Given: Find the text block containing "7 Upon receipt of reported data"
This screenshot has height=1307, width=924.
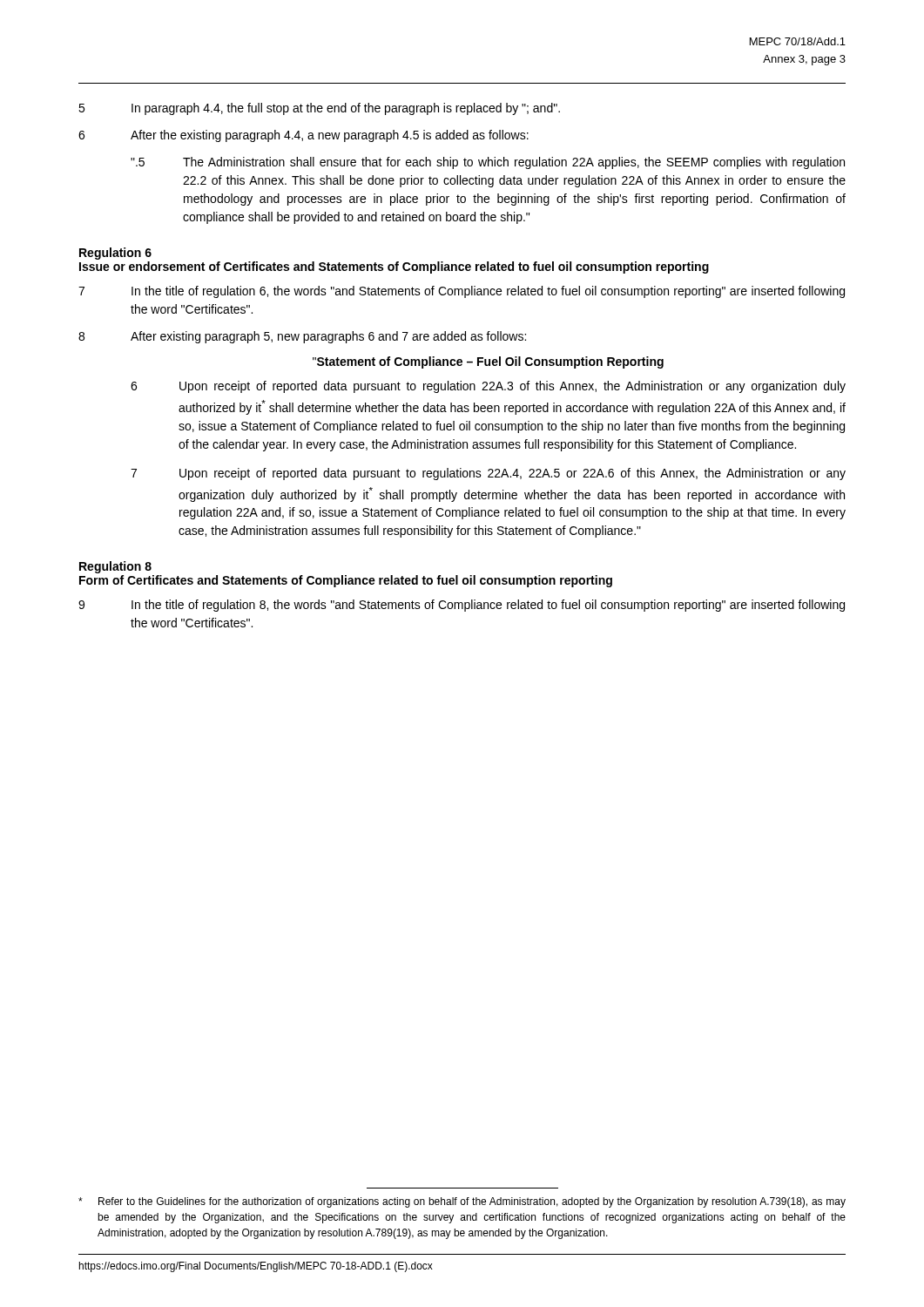Looking at the screenshot, I should [x=488, y=502].
